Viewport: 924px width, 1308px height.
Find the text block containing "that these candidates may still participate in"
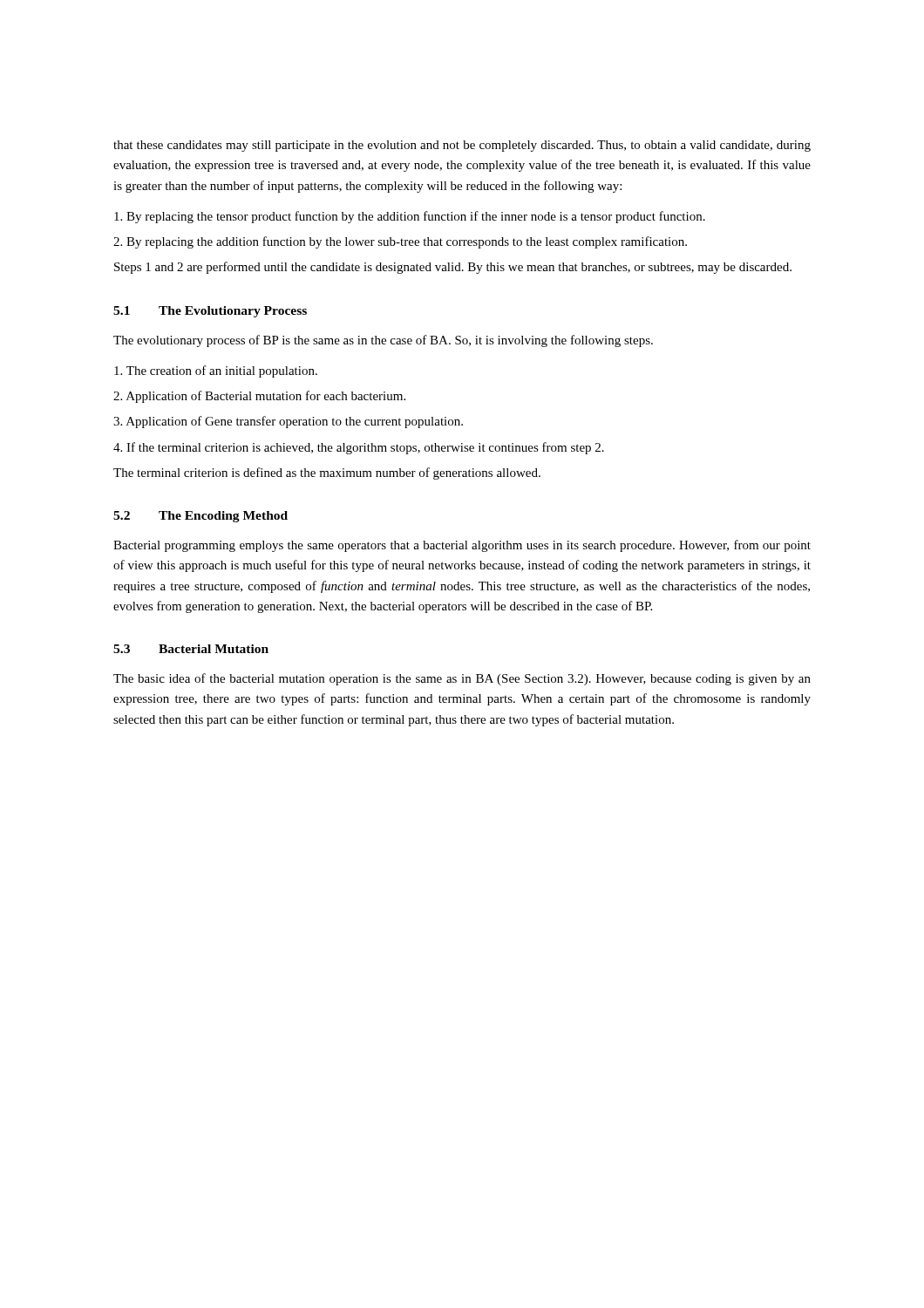click(462, 166)
